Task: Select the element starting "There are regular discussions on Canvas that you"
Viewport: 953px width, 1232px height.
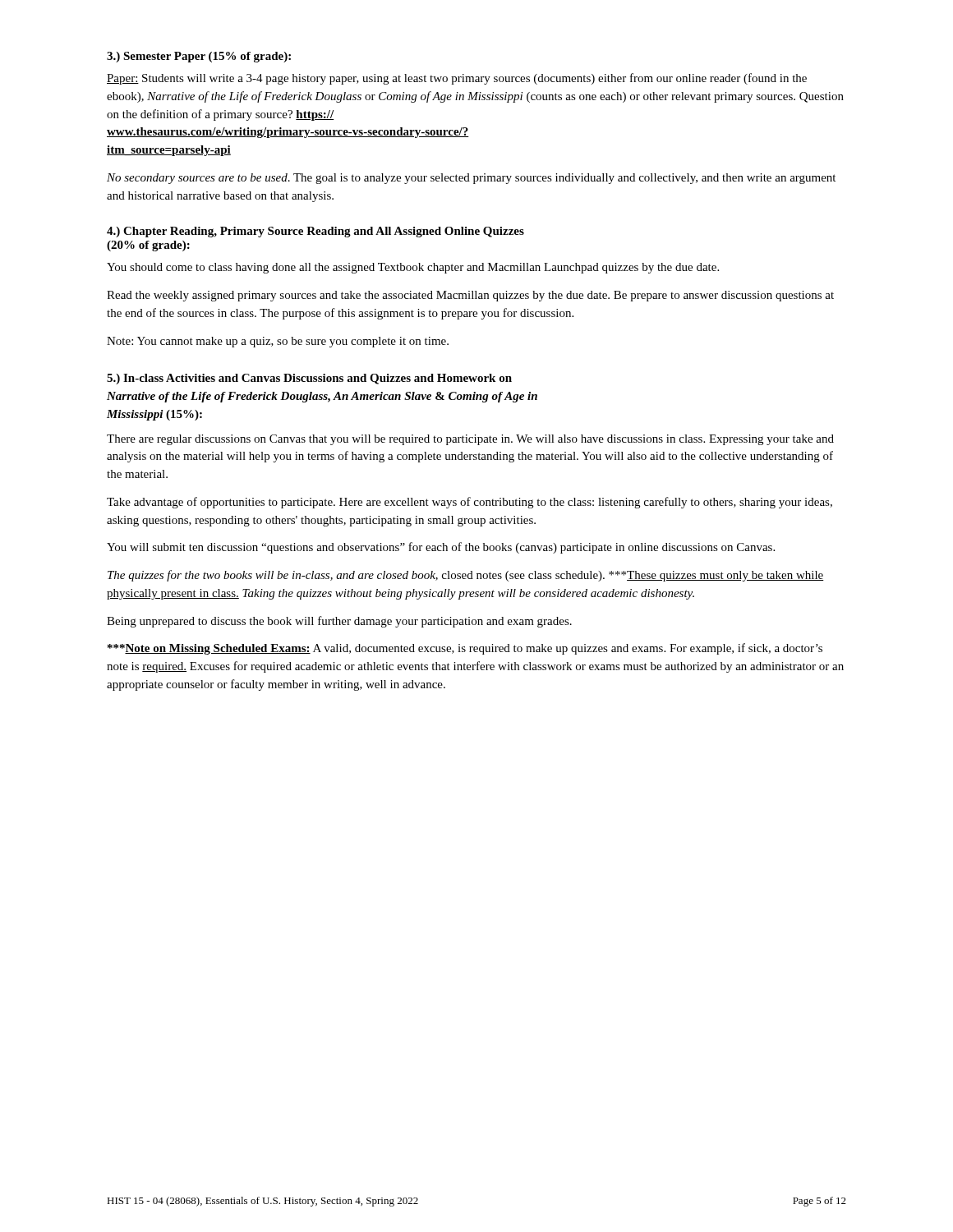Action: coord(470,456)
